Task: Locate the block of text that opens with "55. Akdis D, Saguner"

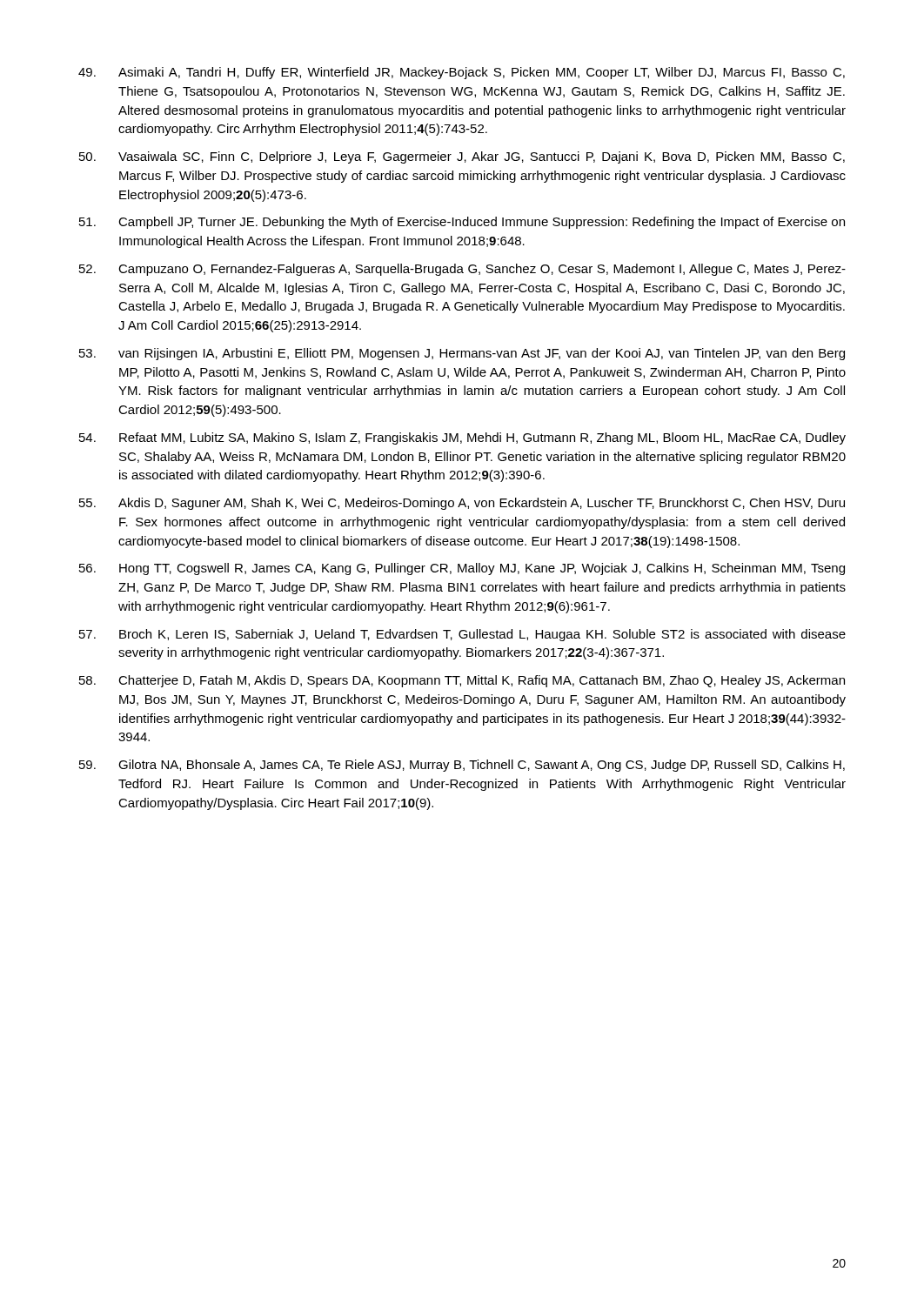Action: (462, 522)
